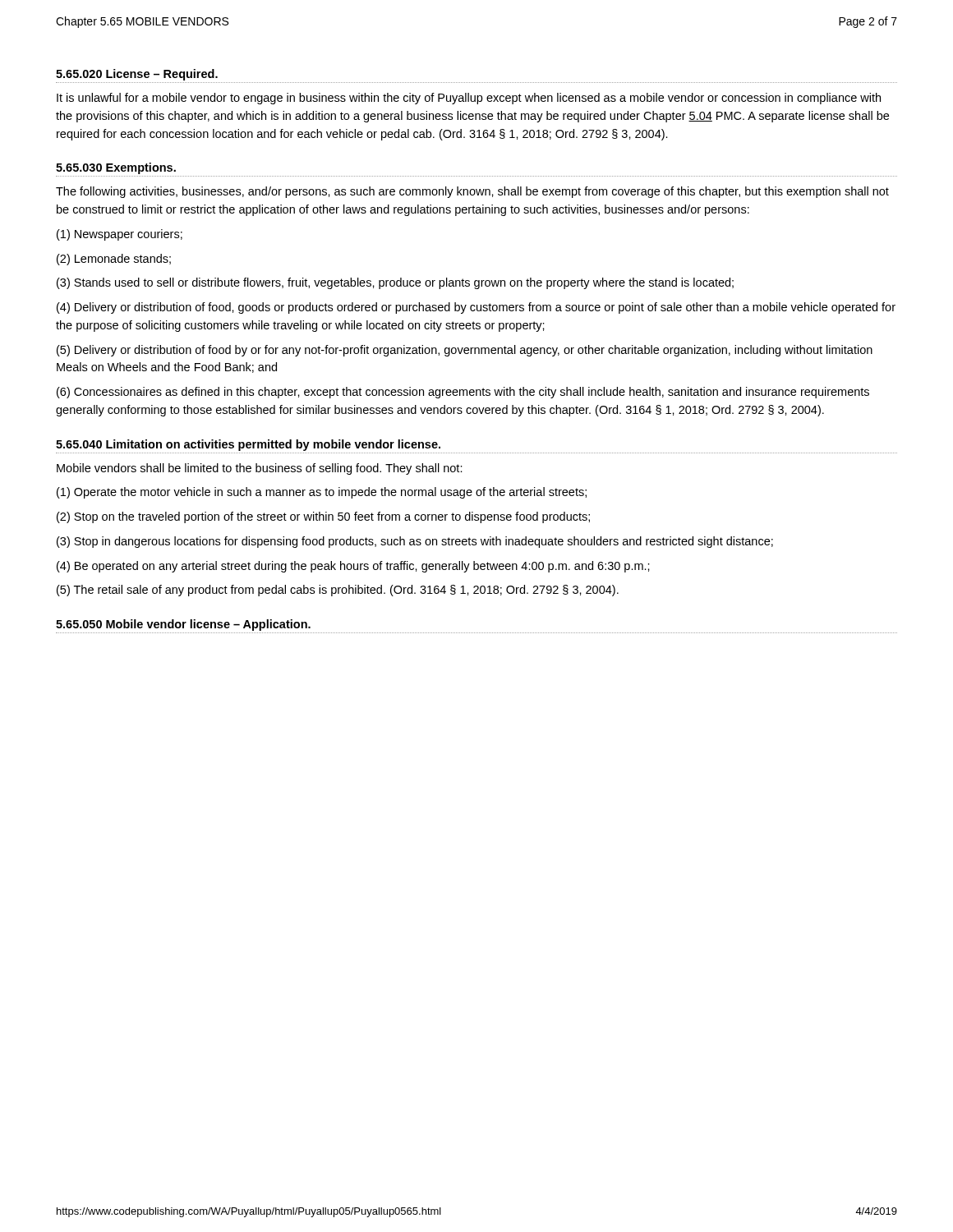Find "(2) Lemonade stands;" on this page
The image size is (953, 1232).
(x=114, y=258)
